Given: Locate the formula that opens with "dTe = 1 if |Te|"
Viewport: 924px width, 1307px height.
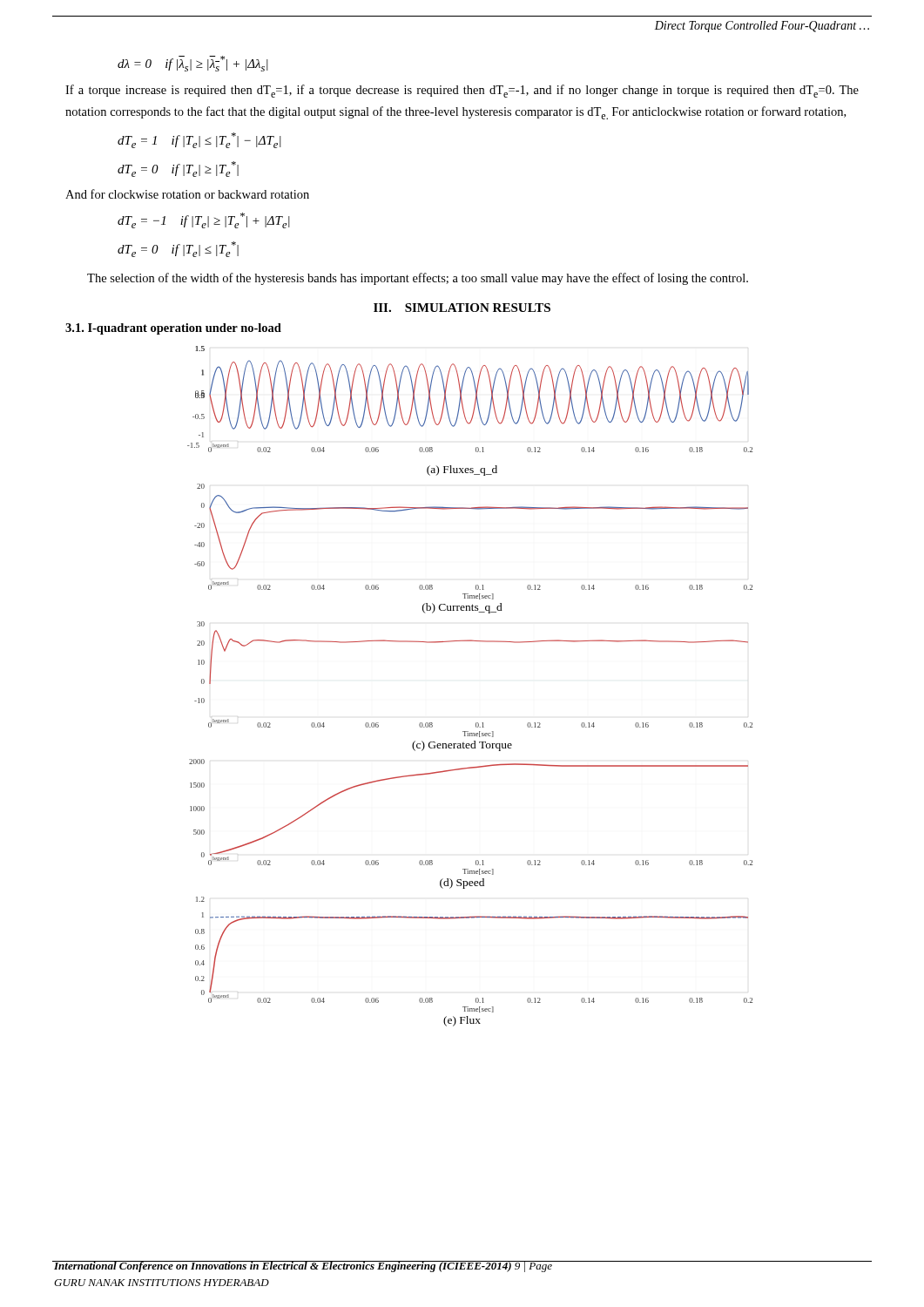Looking at the screenshot, I should (x=200, y=140).
